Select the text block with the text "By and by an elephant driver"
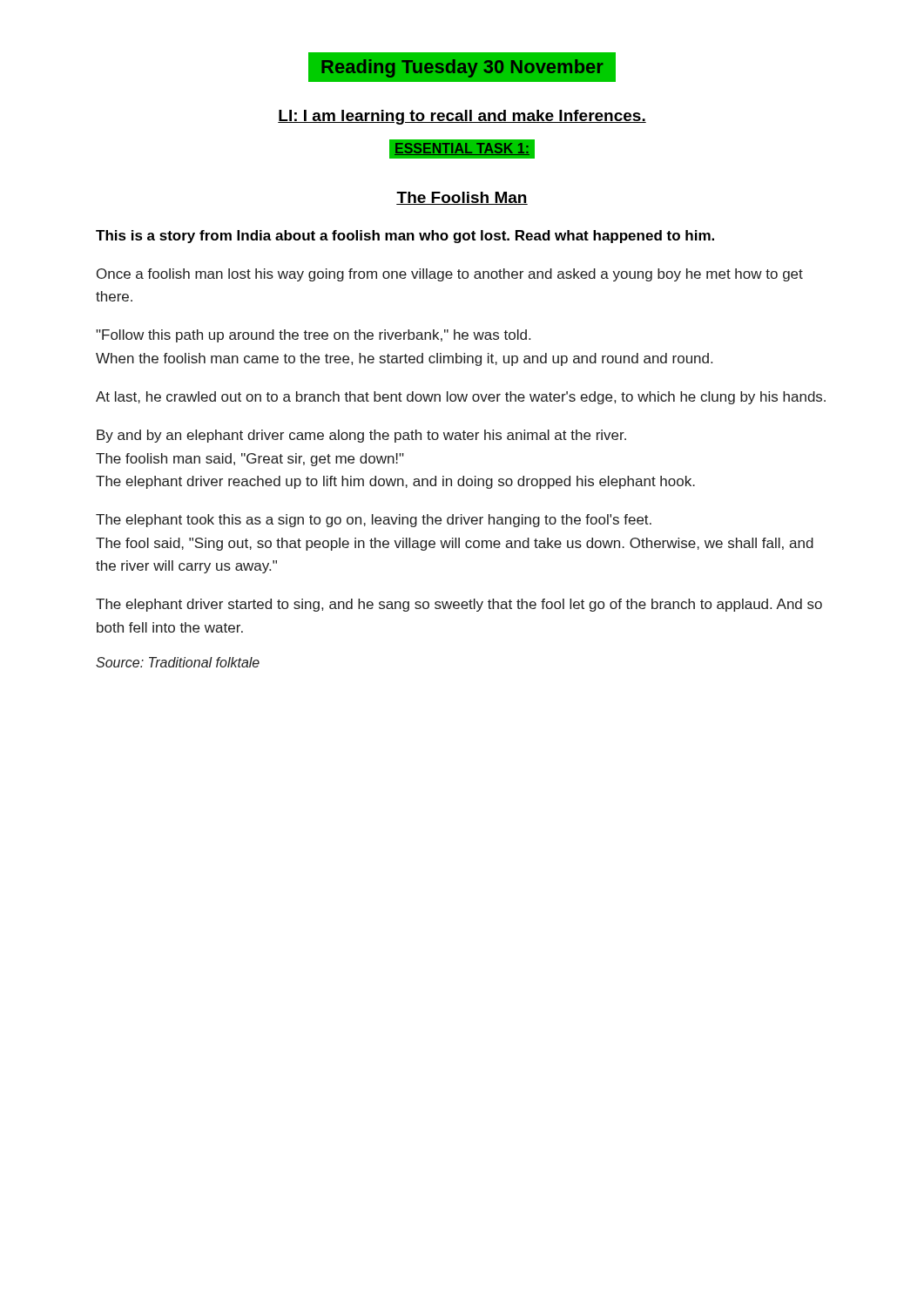This screenshot has width=924, height=1307. [396, 458]
